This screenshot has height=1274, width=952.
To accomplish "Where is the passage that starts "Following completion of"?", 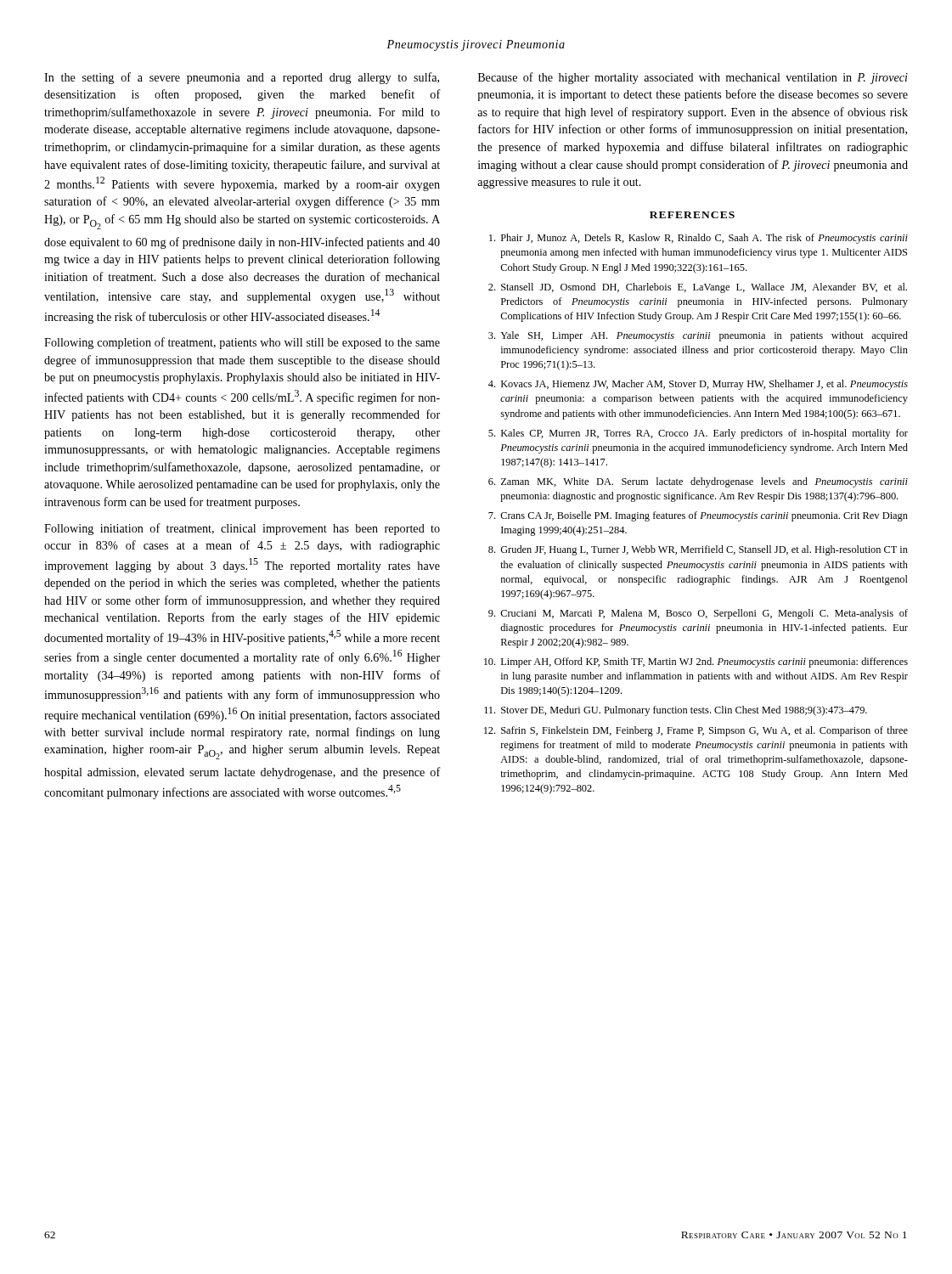I will point(242,422).
